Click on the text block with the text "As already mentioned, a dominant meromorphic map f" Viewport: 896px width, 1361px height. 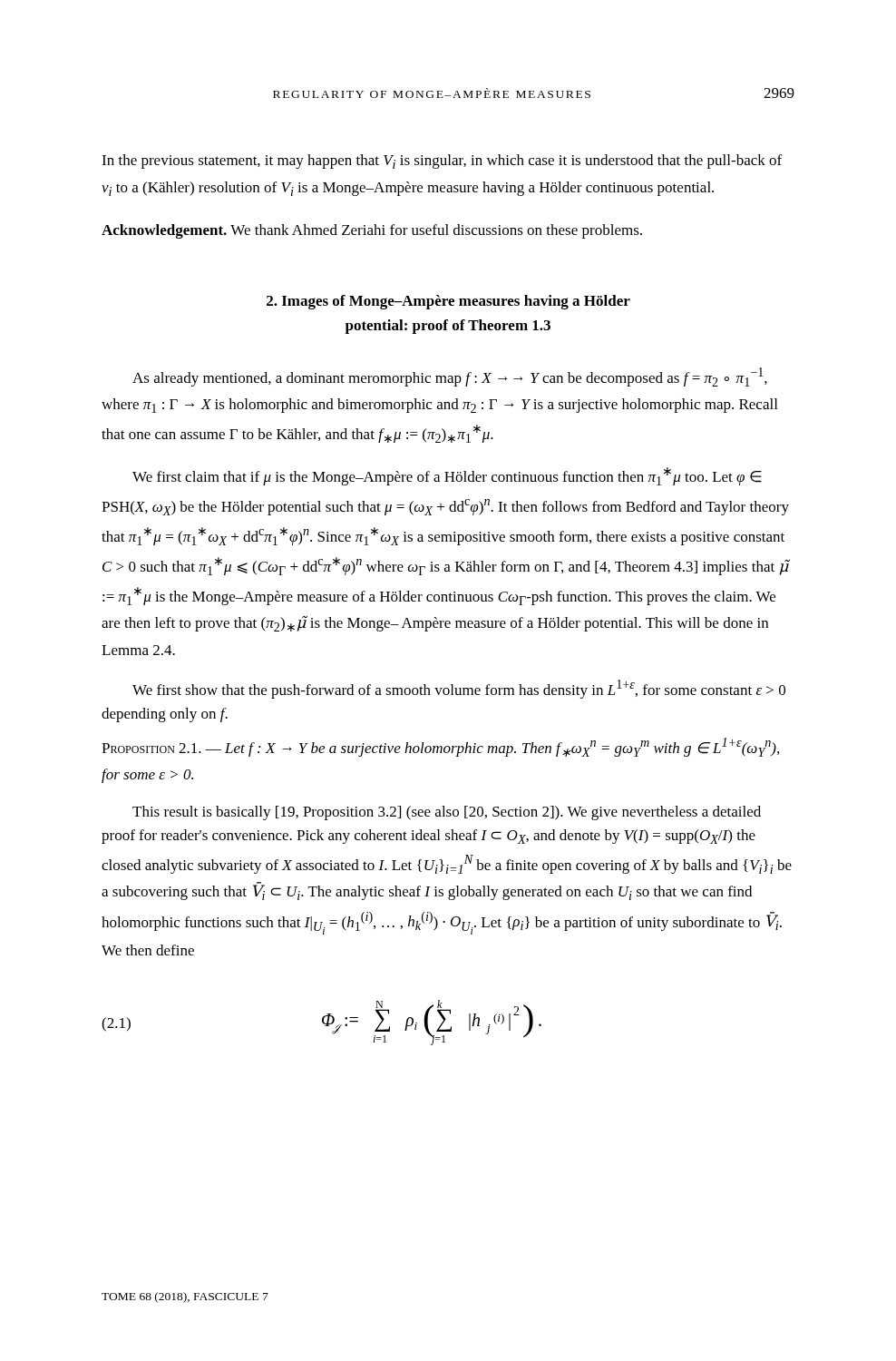click(x=448, y=406)
